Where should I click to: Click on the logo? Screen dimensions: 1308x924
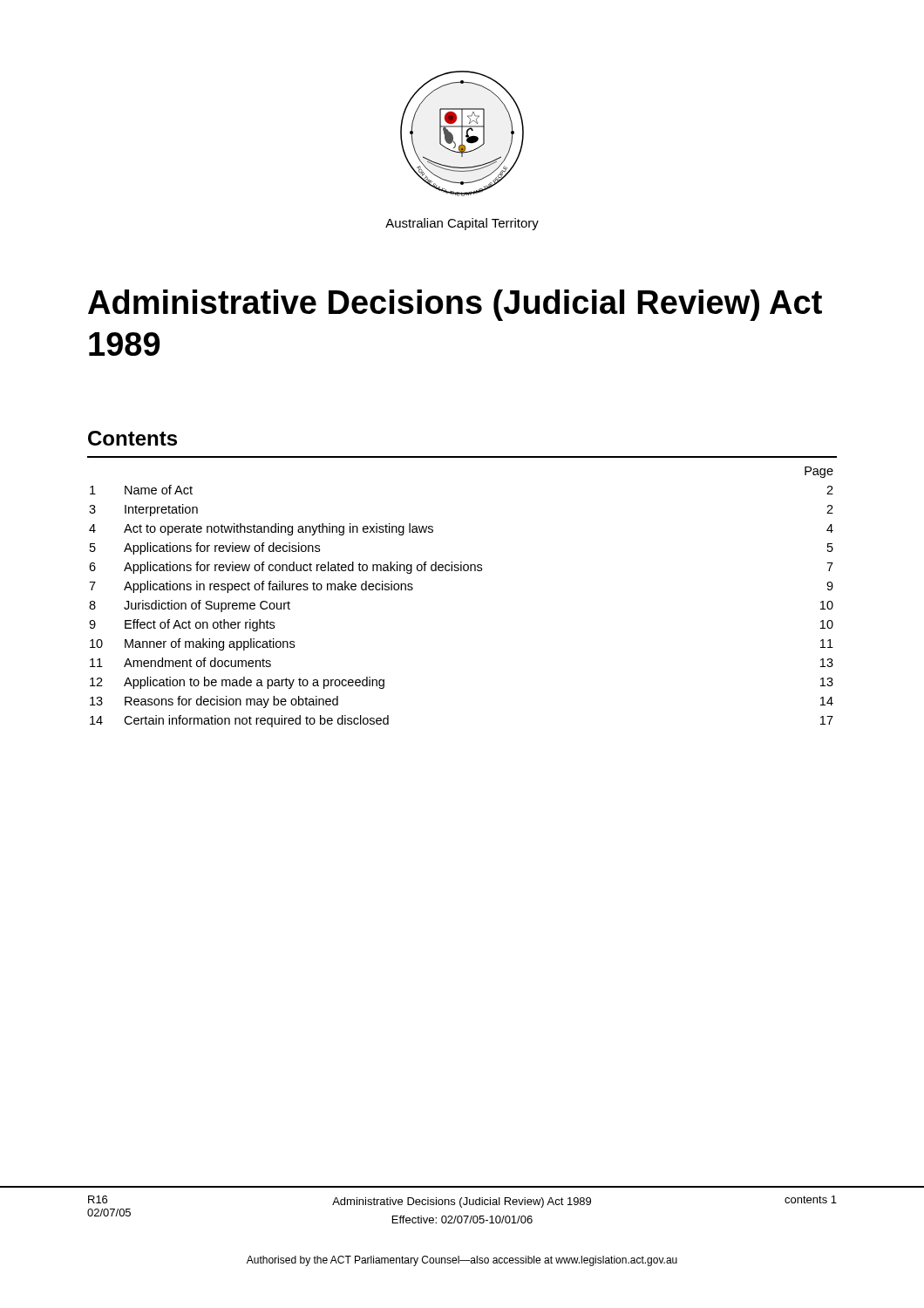(x=462, y=115)
